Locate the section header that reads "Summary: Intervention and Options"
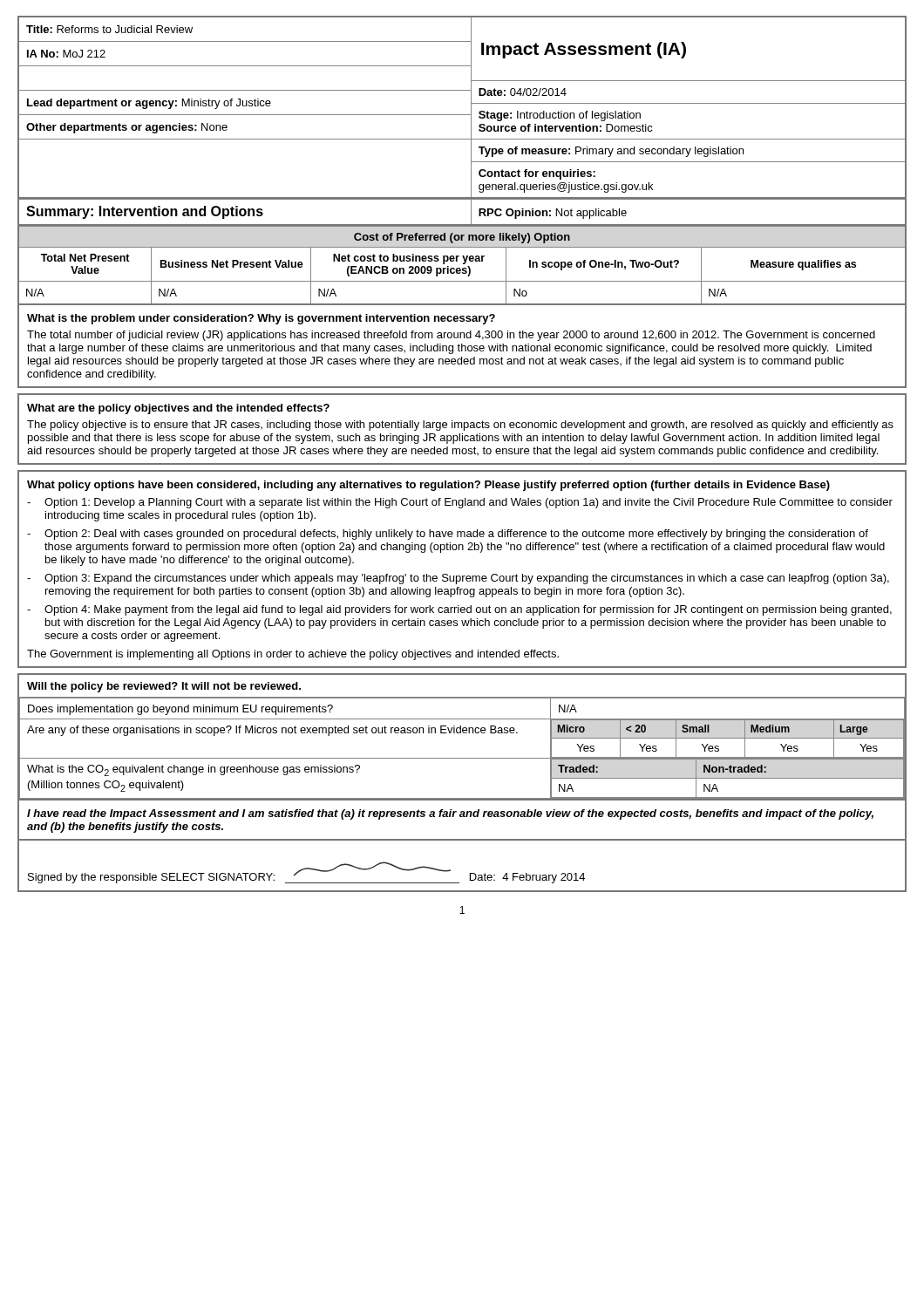This screenshot has height=1308, width=924. pyautogui.click(x=145, y=211)
